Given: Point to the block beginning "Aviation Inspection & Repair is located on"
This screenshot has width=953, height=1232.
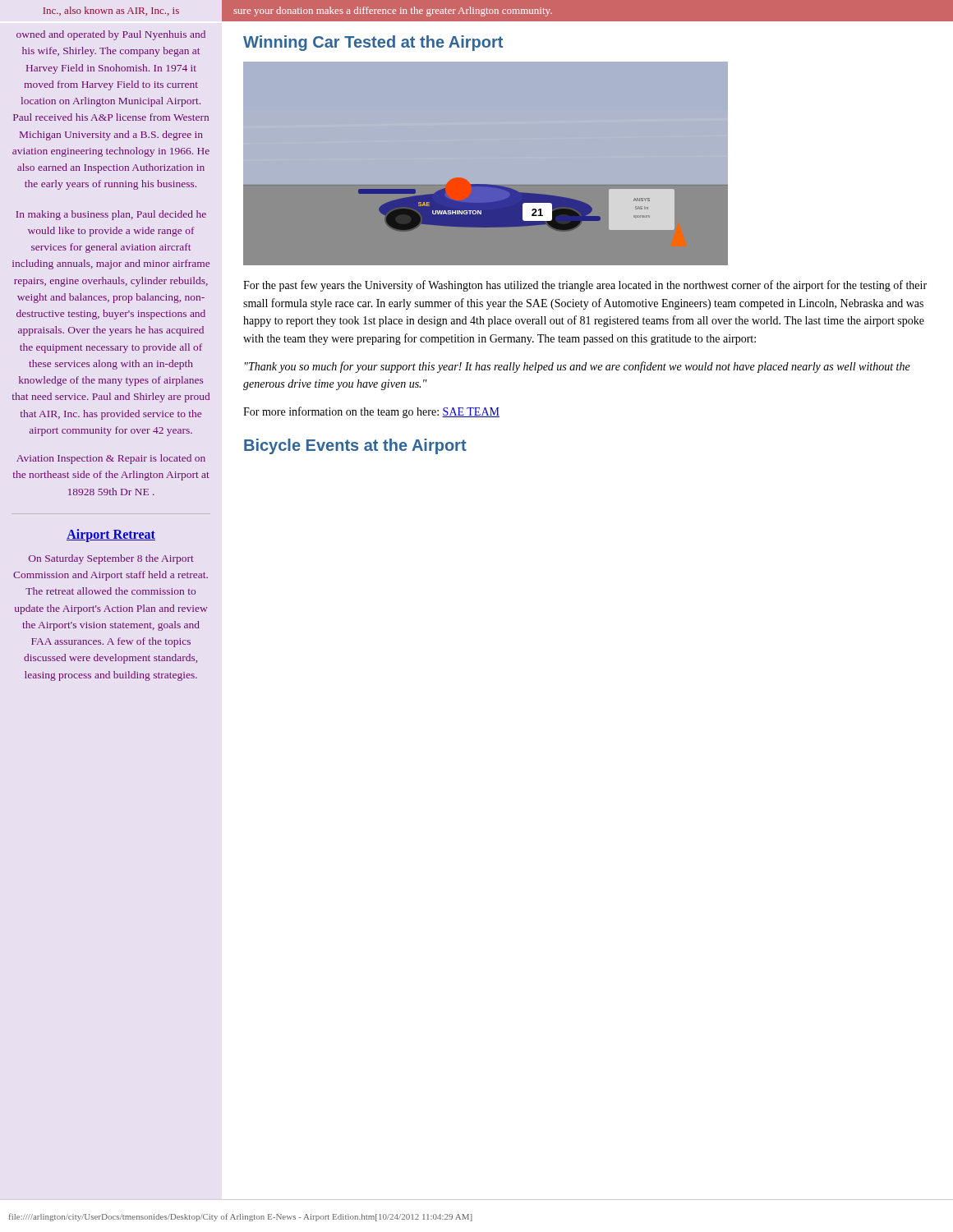Looking at the screenshot, I should tap(111, 475).
